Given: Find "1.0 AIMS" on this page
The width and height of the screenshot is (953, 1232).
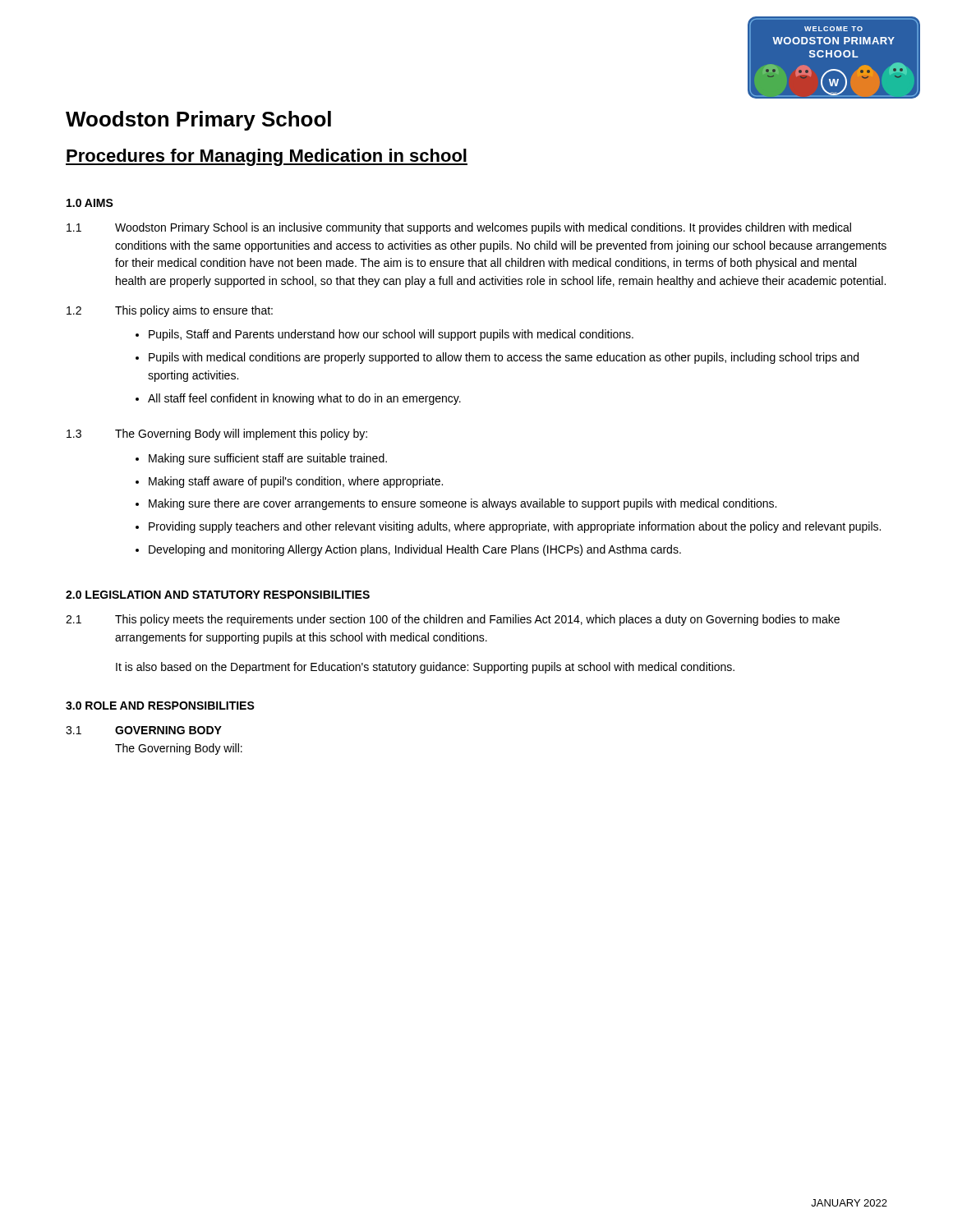Looking at the screenshot, I should (x=89, y=203).
